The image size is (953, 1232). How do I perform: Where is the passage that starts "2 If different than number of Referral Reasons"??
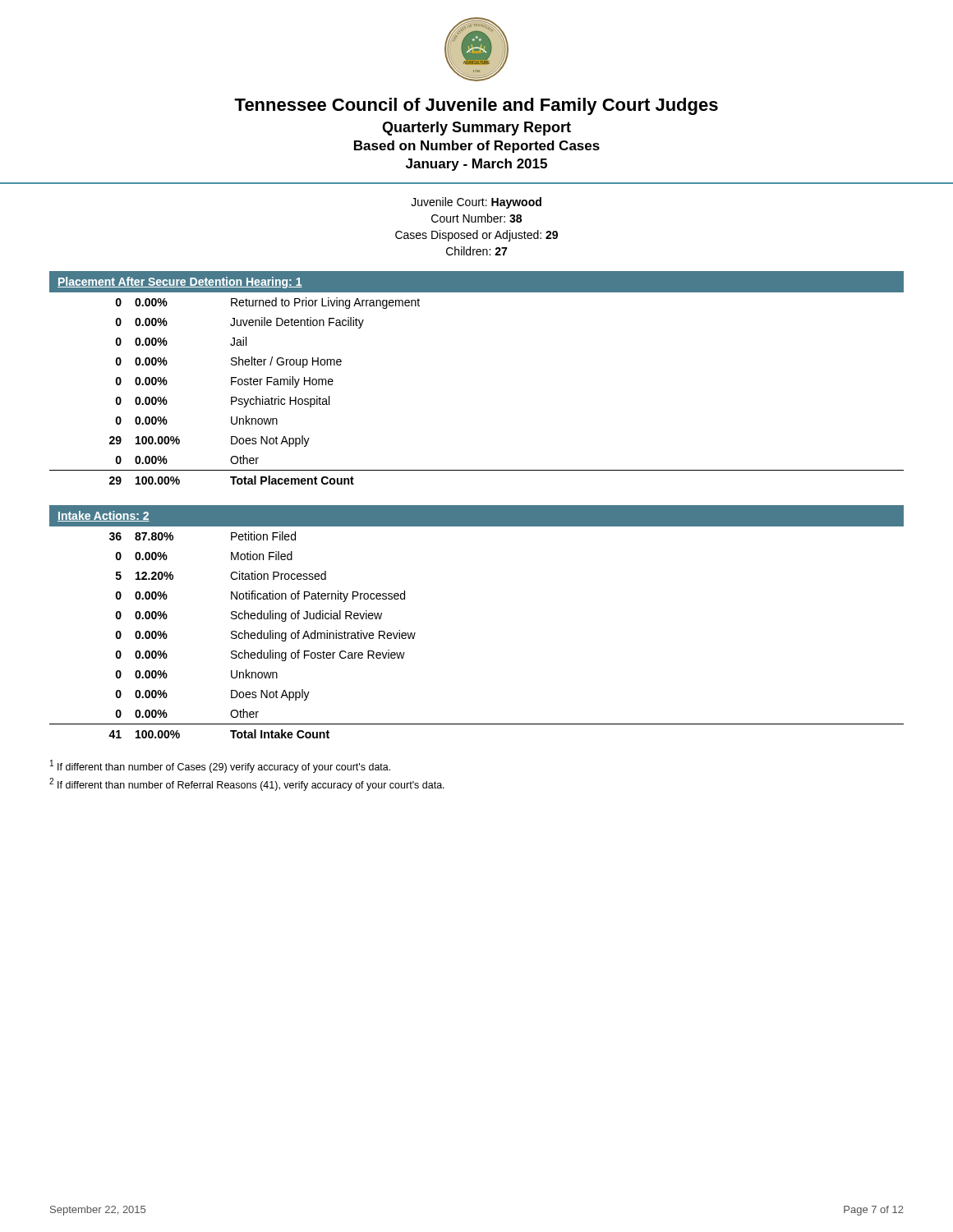[247, 784]
